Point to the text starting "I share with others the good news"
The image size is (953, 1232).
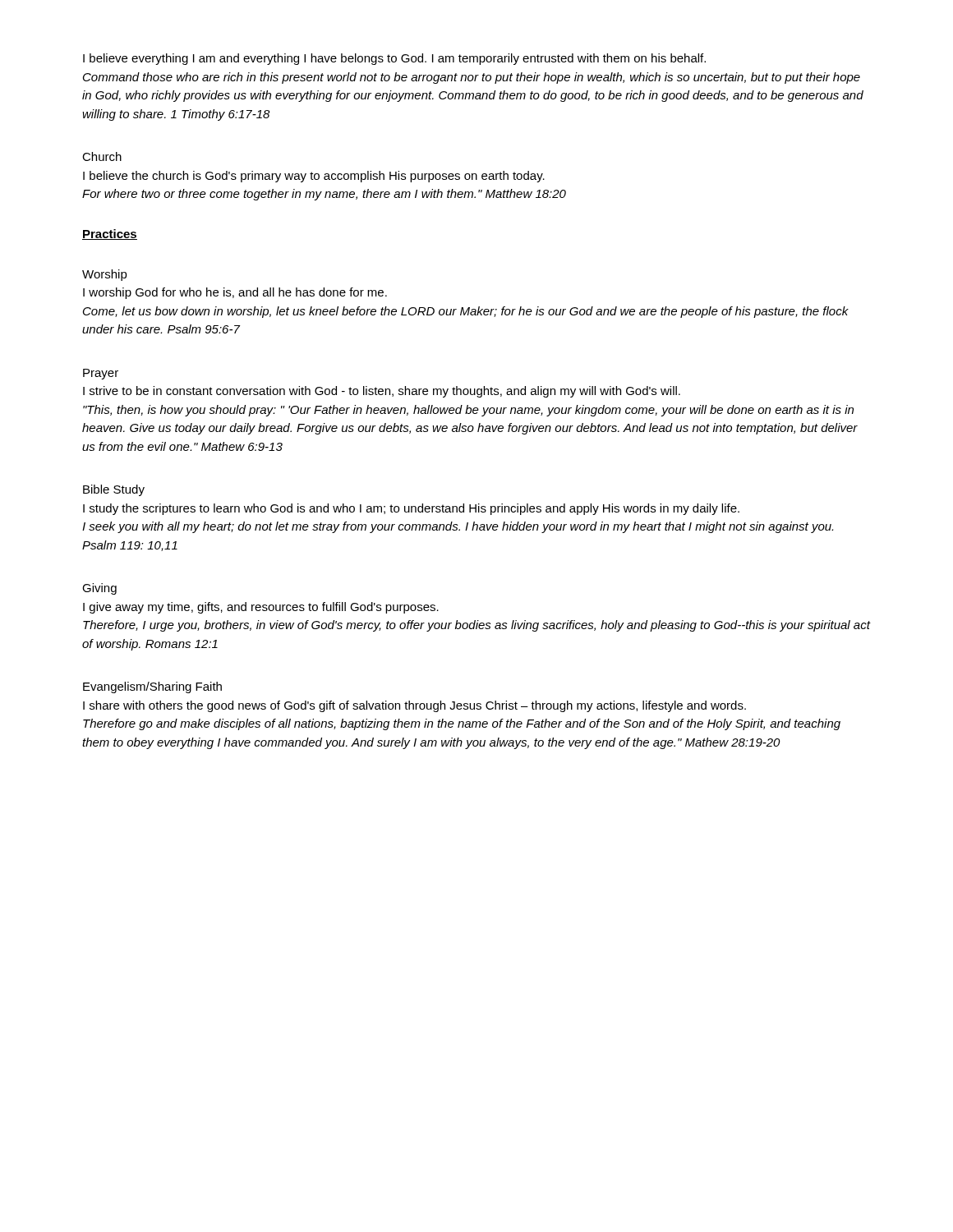click(x=415, y=705)
